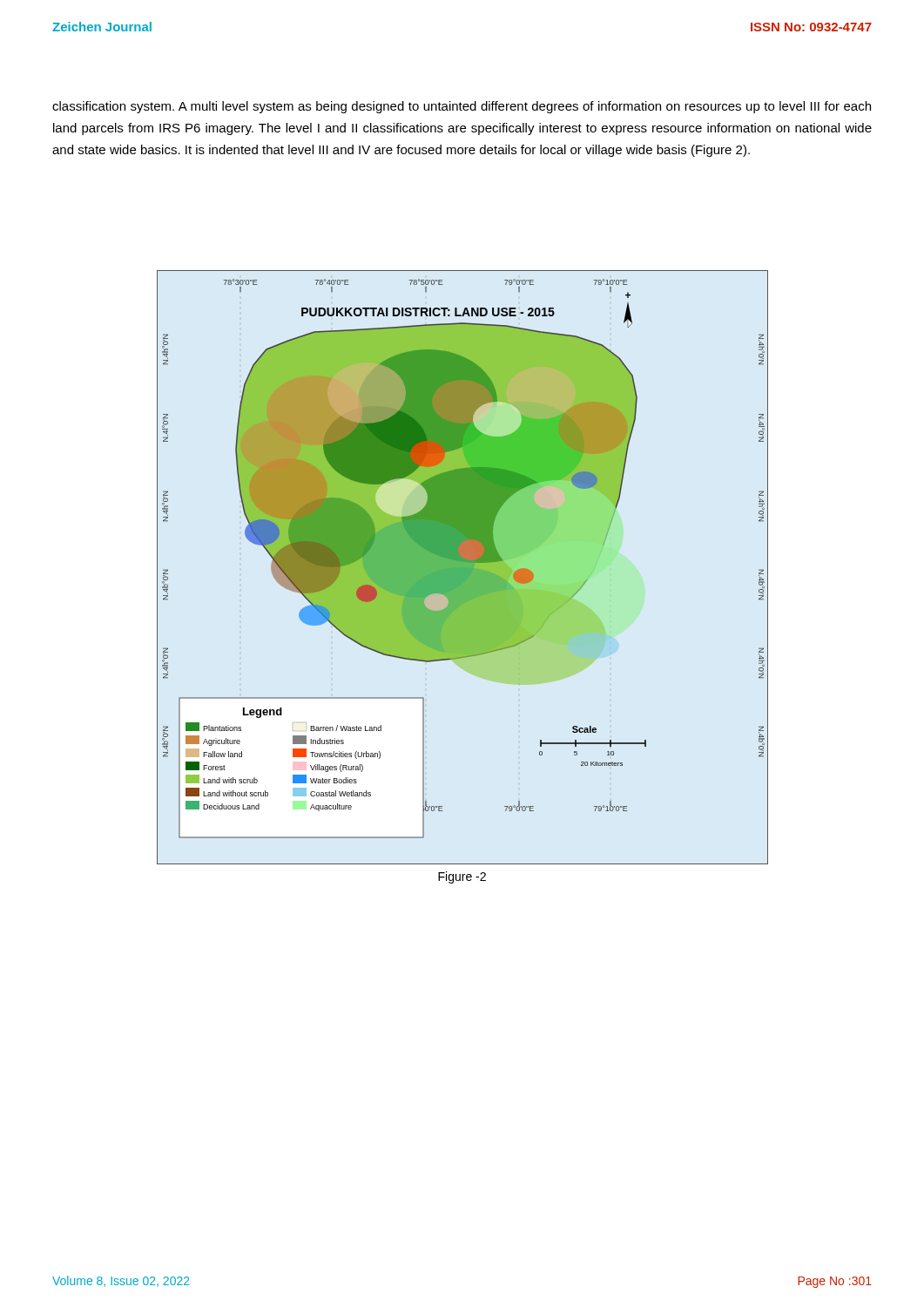Select the text block that says "classification system. A multi level system as being"
Screen dimensions: 1307x924
462,127
